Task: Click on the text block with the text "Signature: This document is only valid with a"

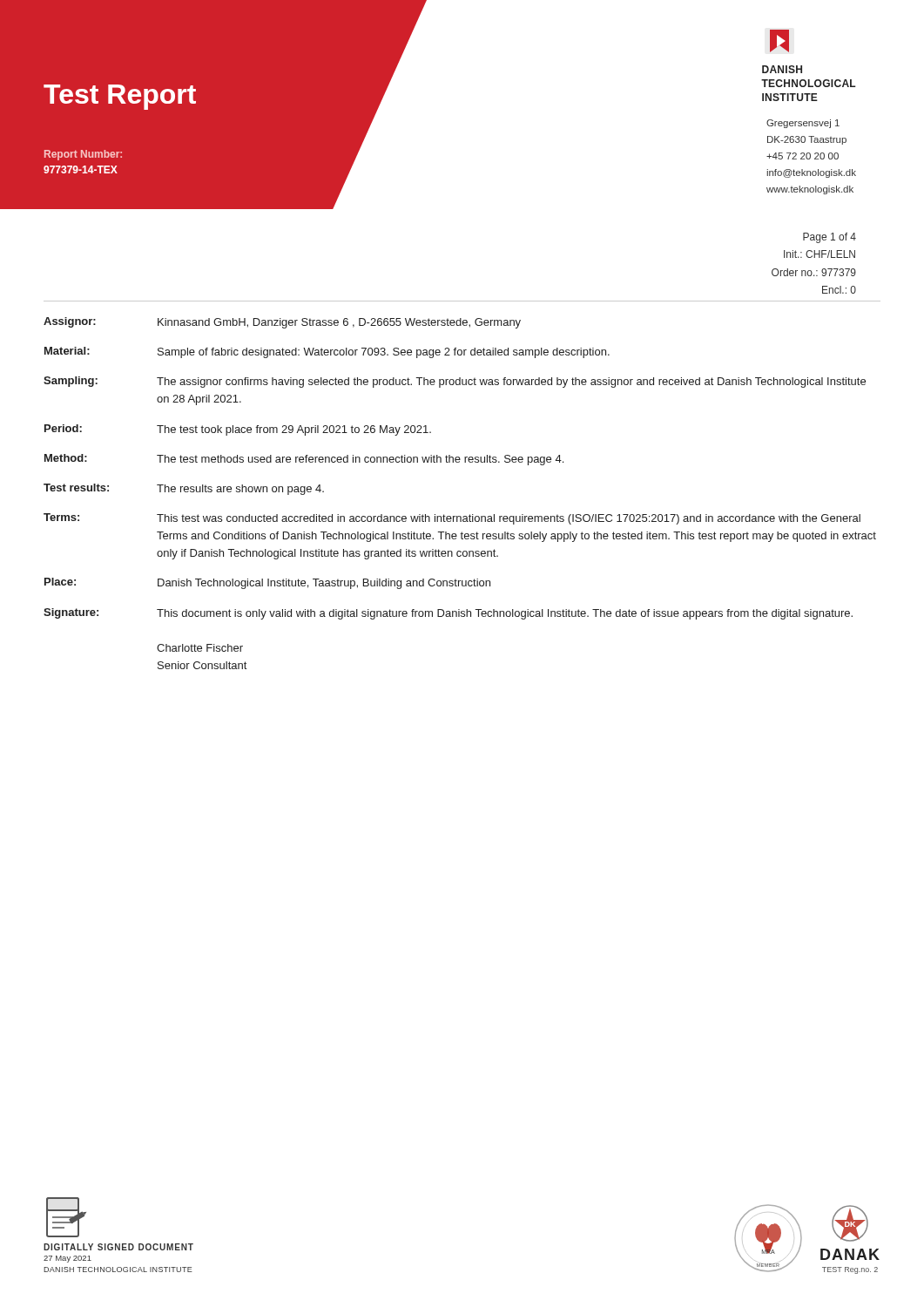Action: click(x=448, y=614)
